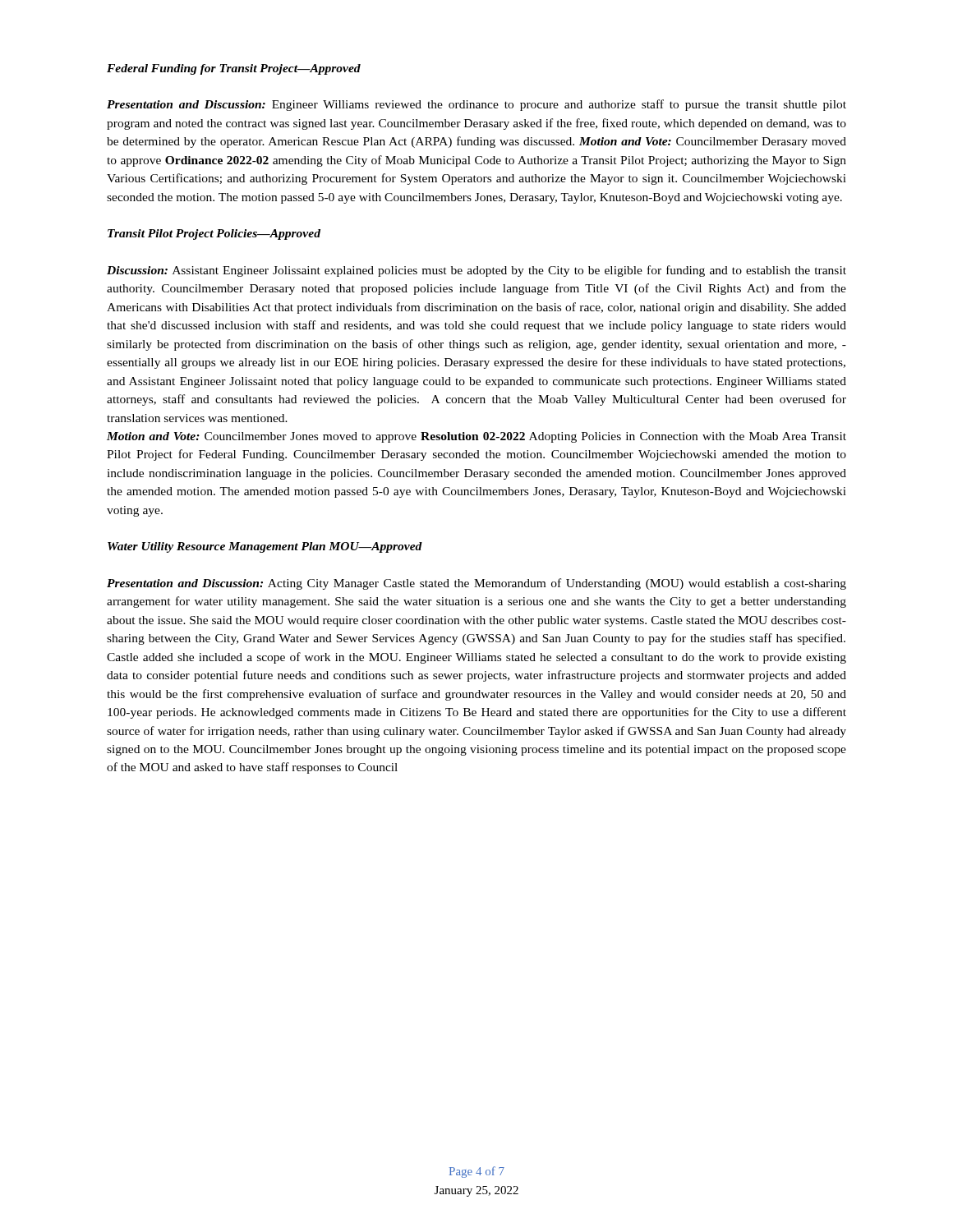Screen dimensions: 1232x953
Task: Click on the text block that says "Presentation and Discussion: Acting City Manager"
Action: tap(476, 675)
